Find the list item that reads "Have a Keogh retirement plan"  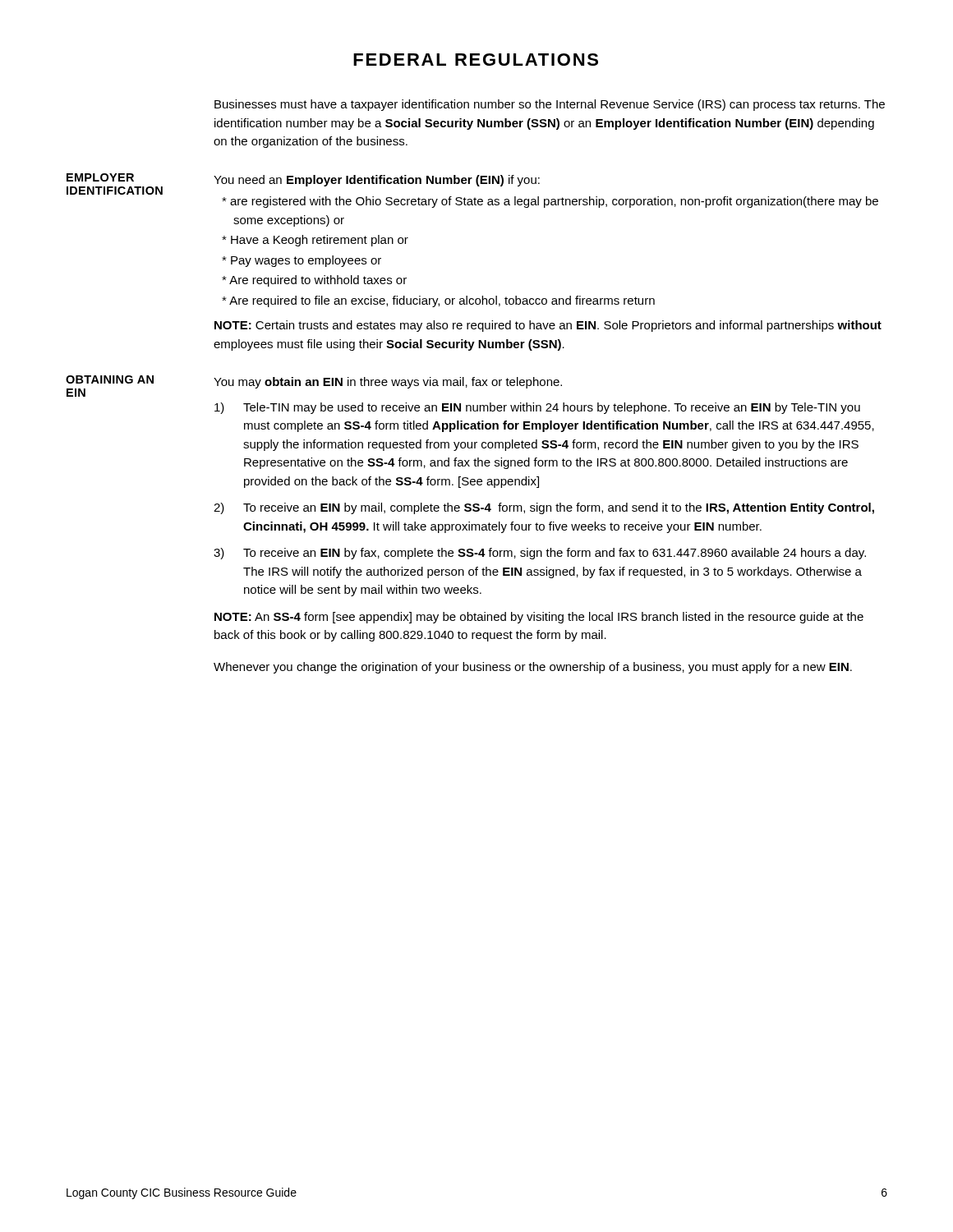coord(319,239)
